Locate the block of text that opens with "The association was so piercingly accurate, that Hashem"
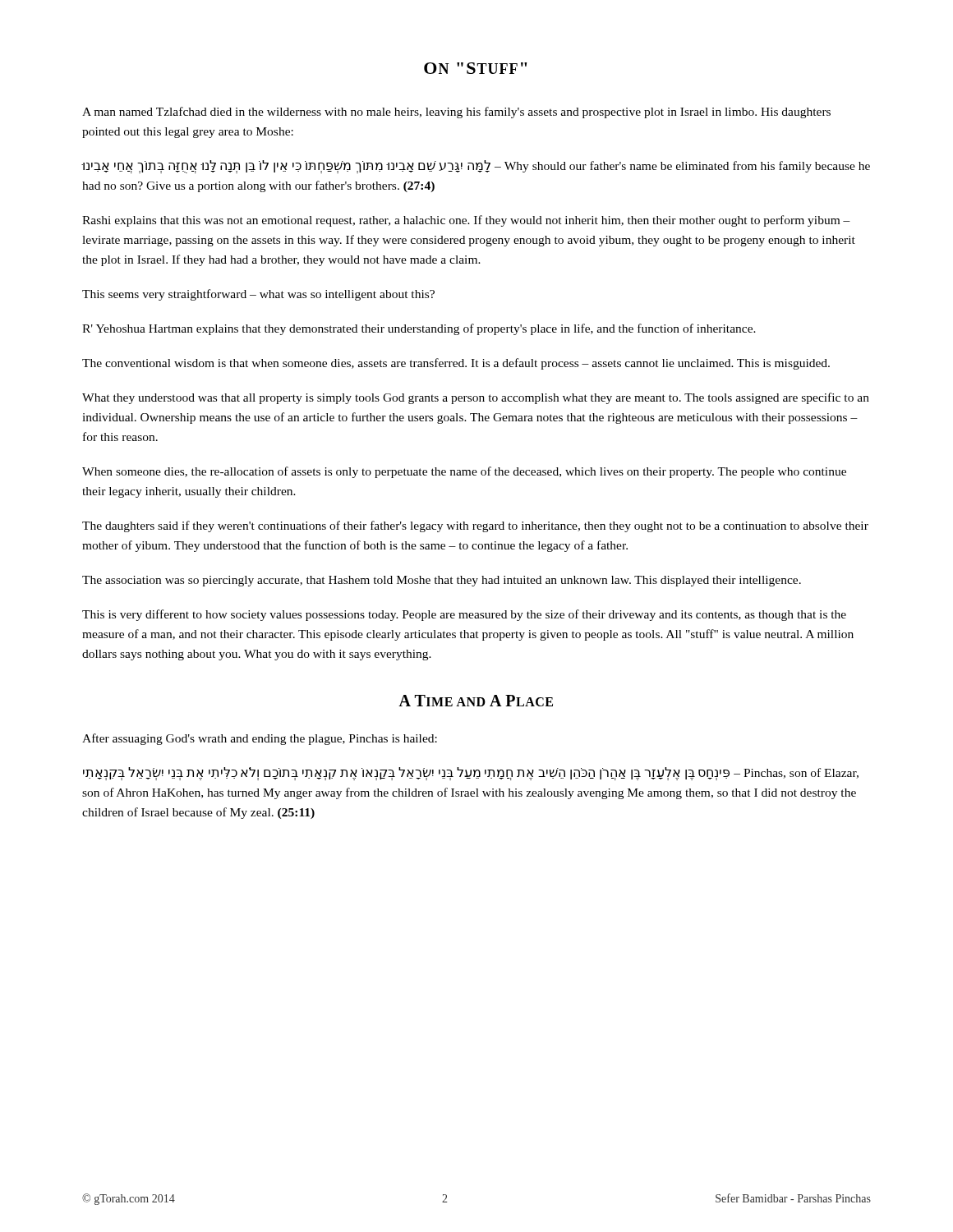This screenshot has height=1232, width=953. [x=442, y=580]
